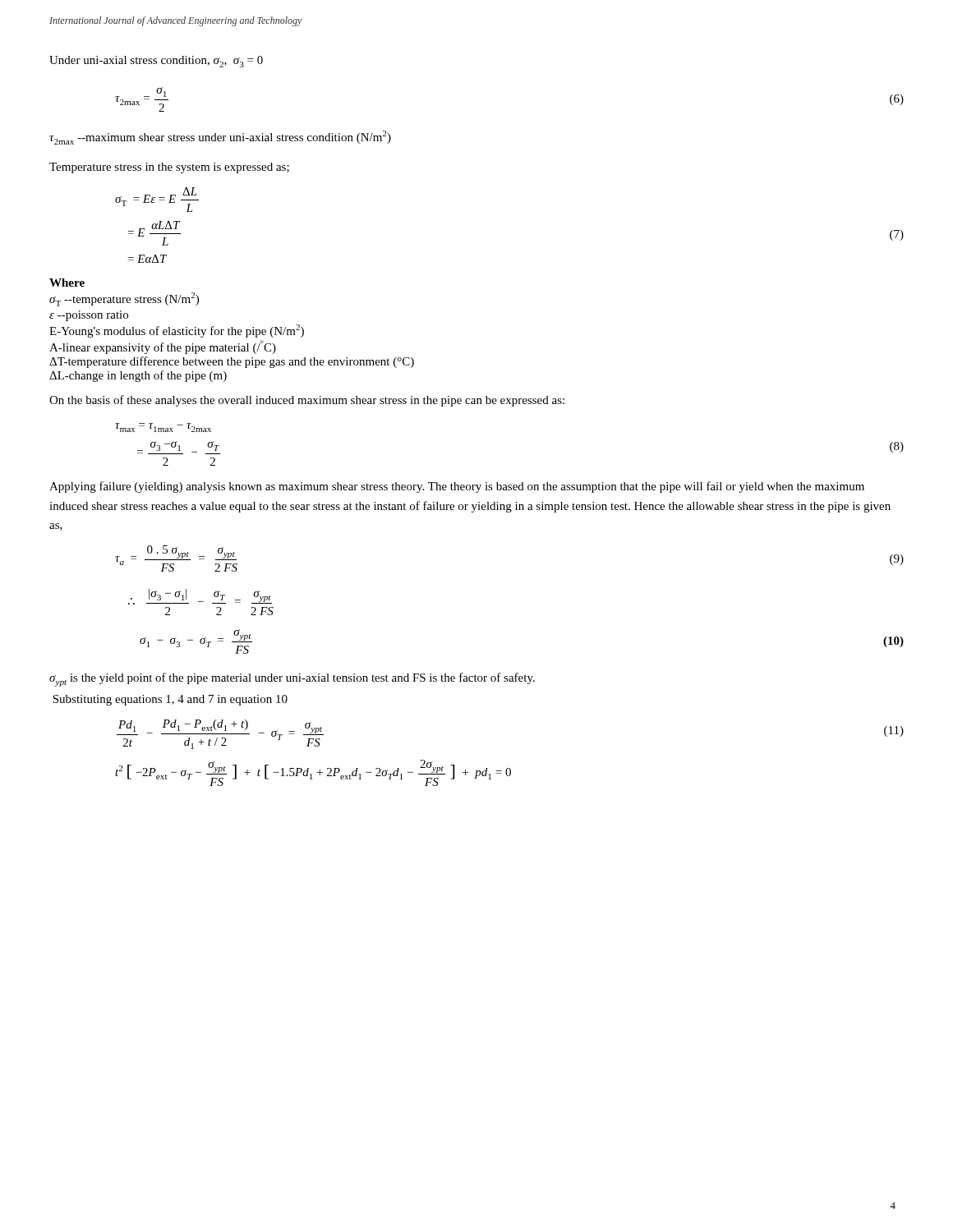
Task: Navigate to the passage starting "σypt is the yield point"
Action: click(x=292, y=688)
